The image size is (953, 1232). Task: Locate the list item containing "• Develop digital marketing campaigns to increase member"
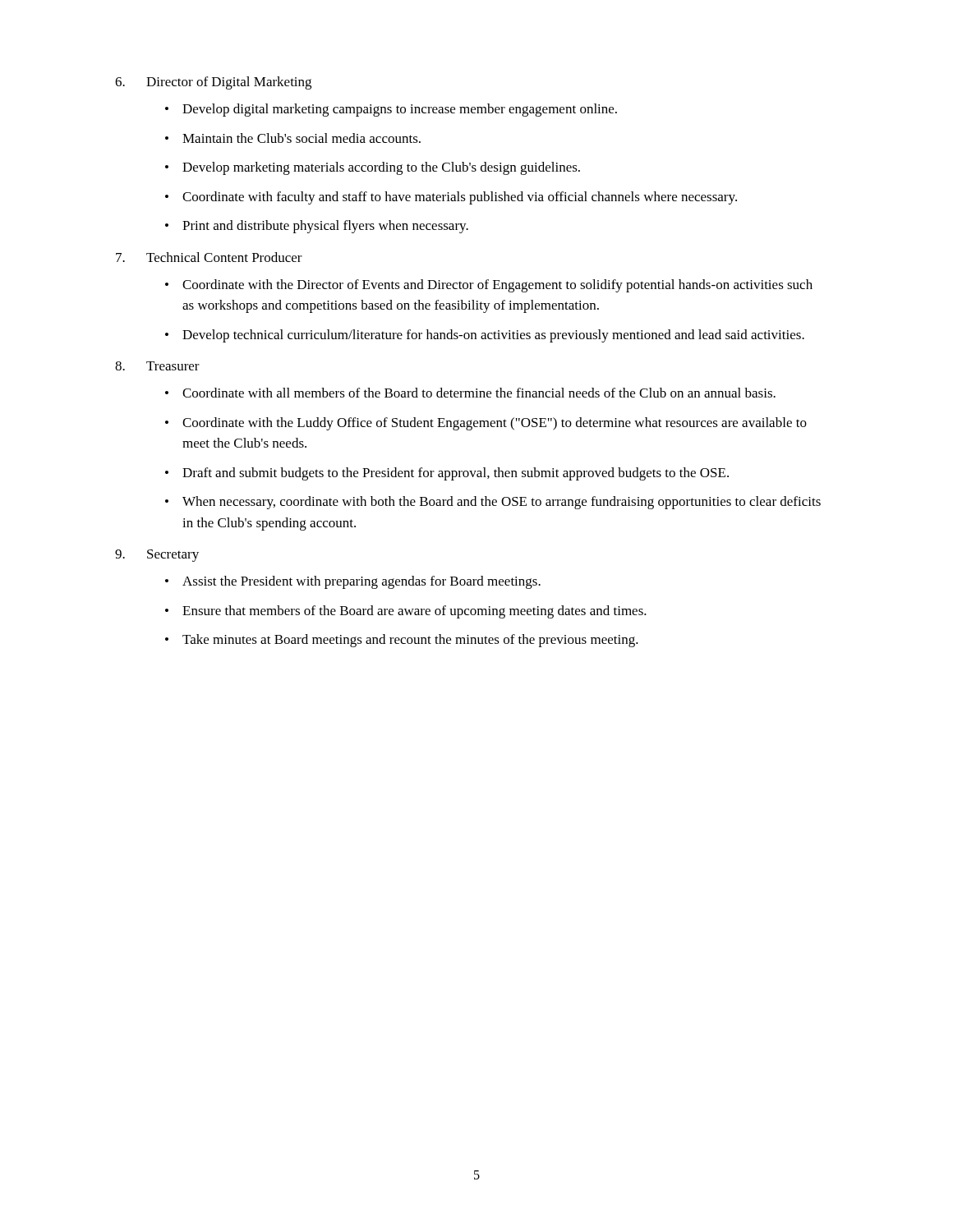coord(493,109)
